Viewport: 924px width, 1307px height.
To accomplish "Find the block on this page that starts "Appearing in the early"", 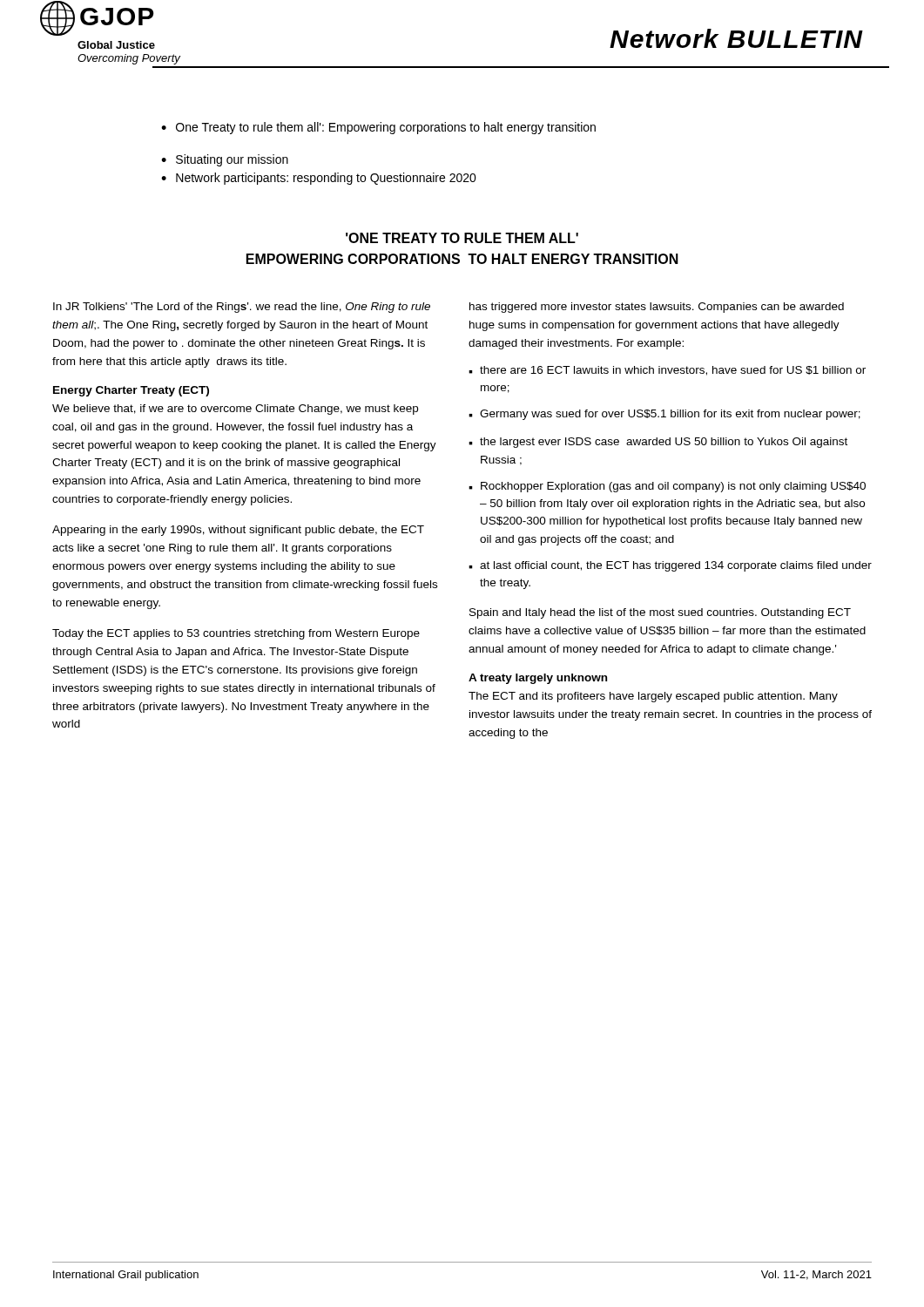I will (x=245, y=566).
